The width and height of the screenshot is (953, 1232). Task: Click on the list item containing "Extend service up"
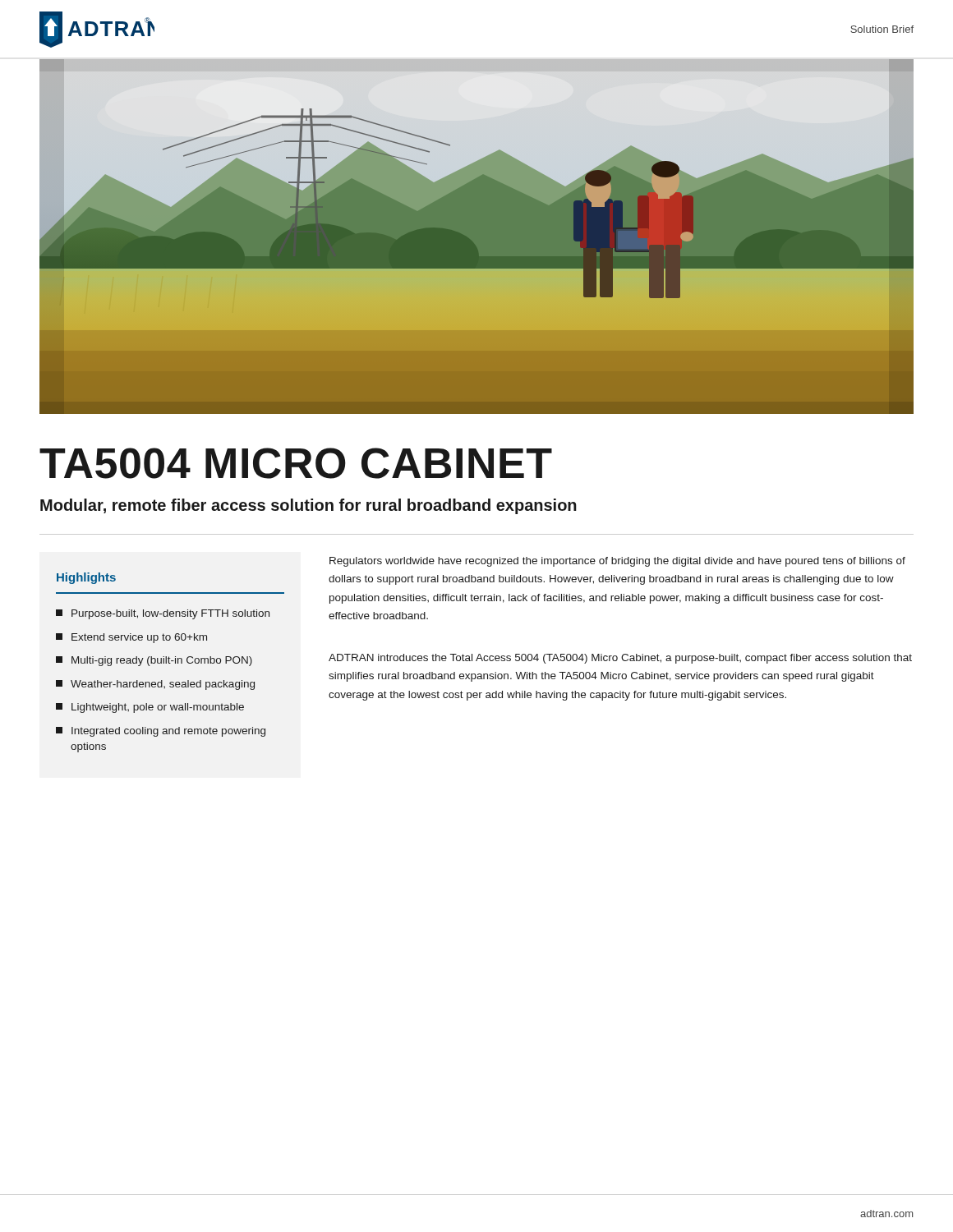(132, 637)
